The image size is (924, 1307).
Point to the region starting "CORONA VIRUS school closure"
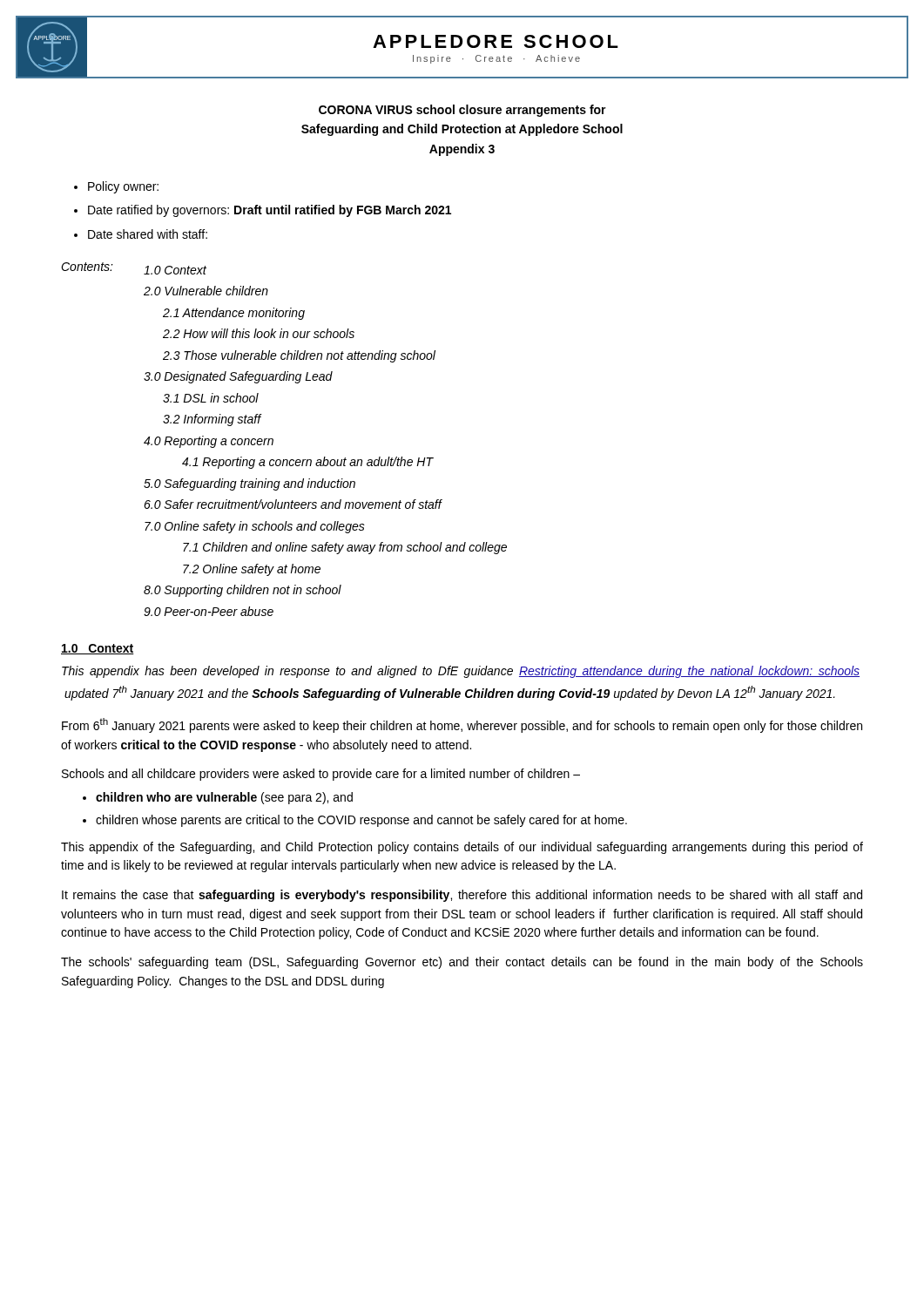(462, 129)
